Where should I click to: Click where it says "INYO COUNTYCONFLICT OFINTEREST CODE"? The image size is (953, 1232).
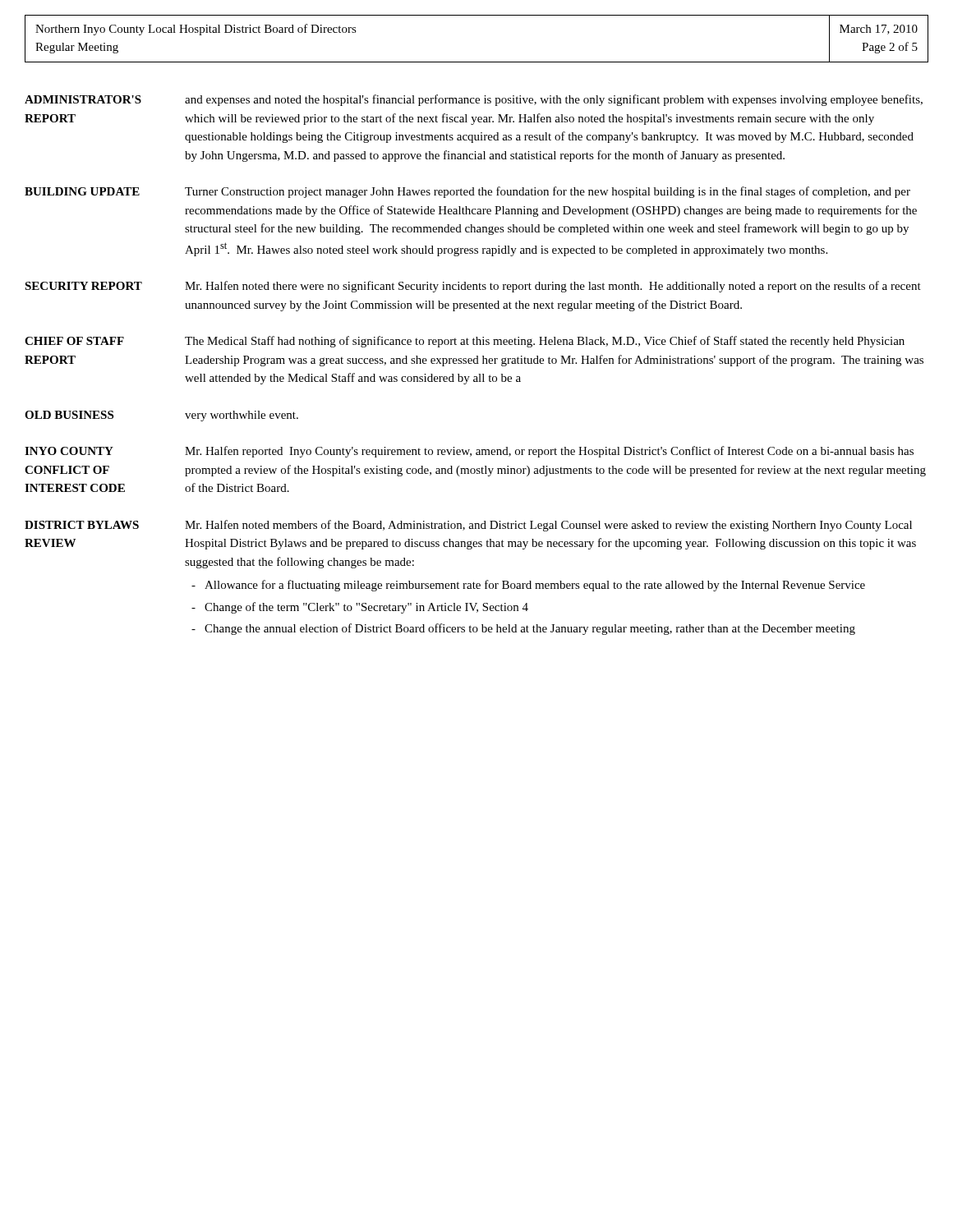[75, 469]
